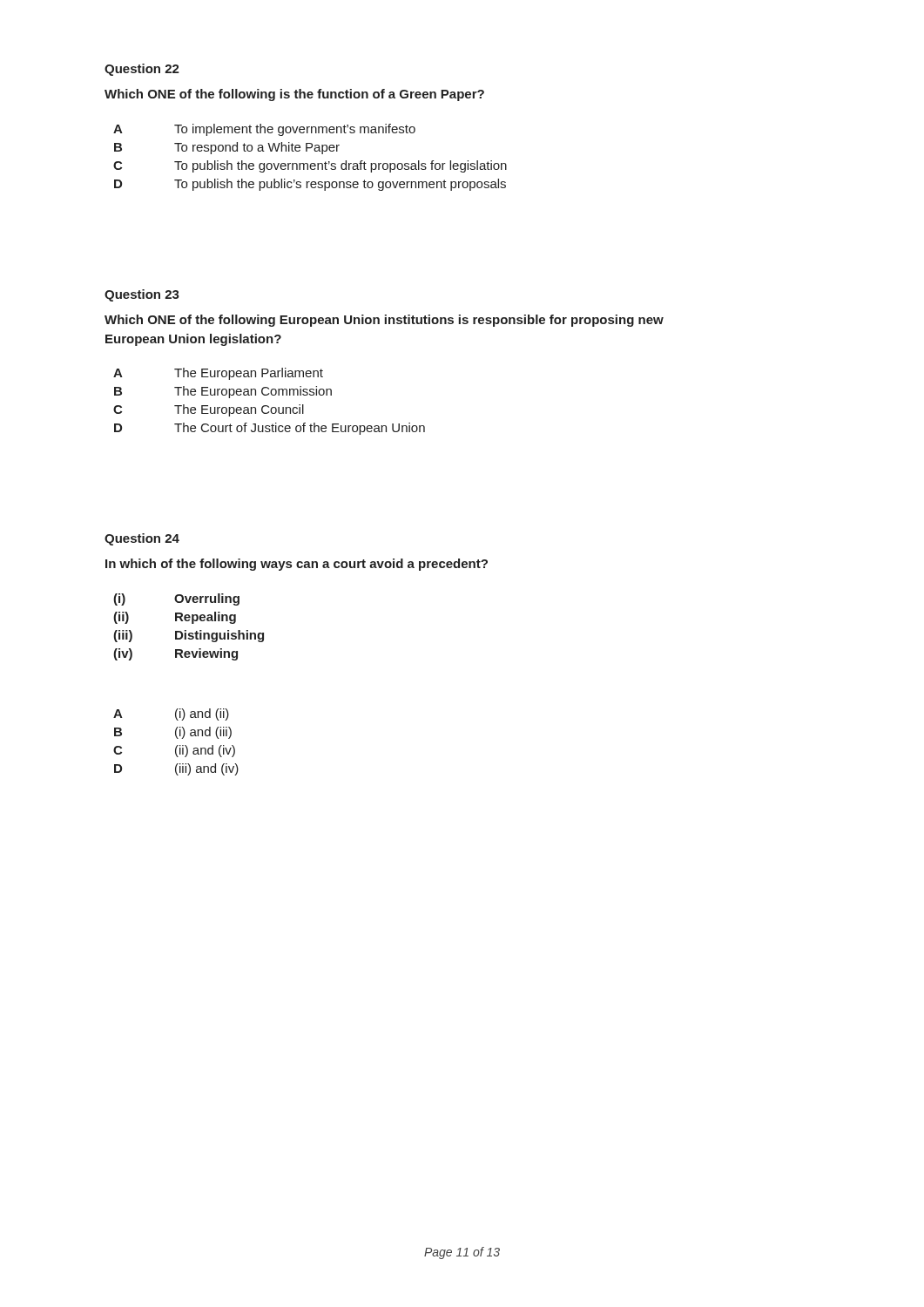
Task: Find the list item containing "A To implement the government’s manifesto"
Action: point(310,128)
